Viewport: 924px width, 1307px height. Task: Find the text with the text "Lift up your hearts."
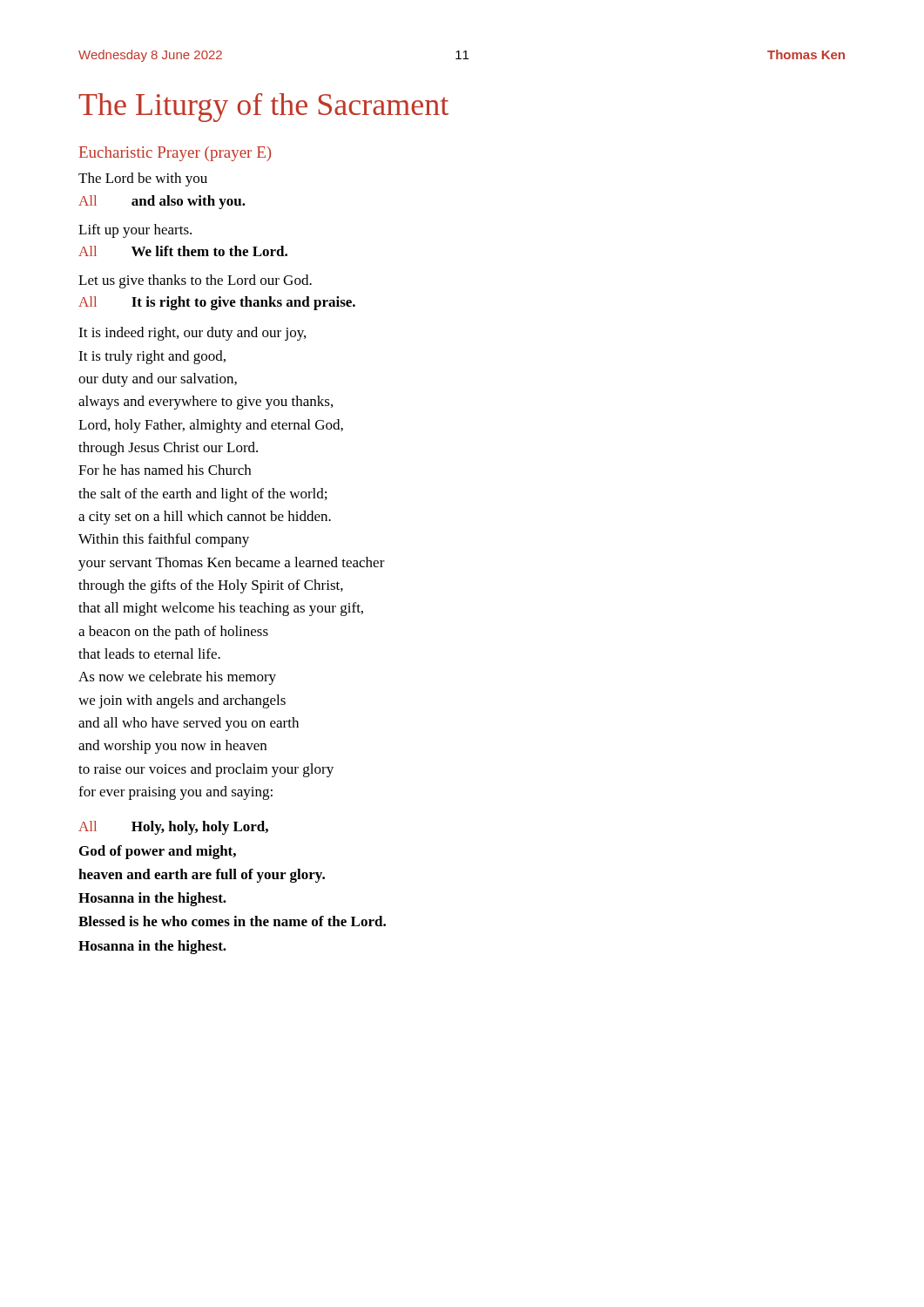(135, 231)
